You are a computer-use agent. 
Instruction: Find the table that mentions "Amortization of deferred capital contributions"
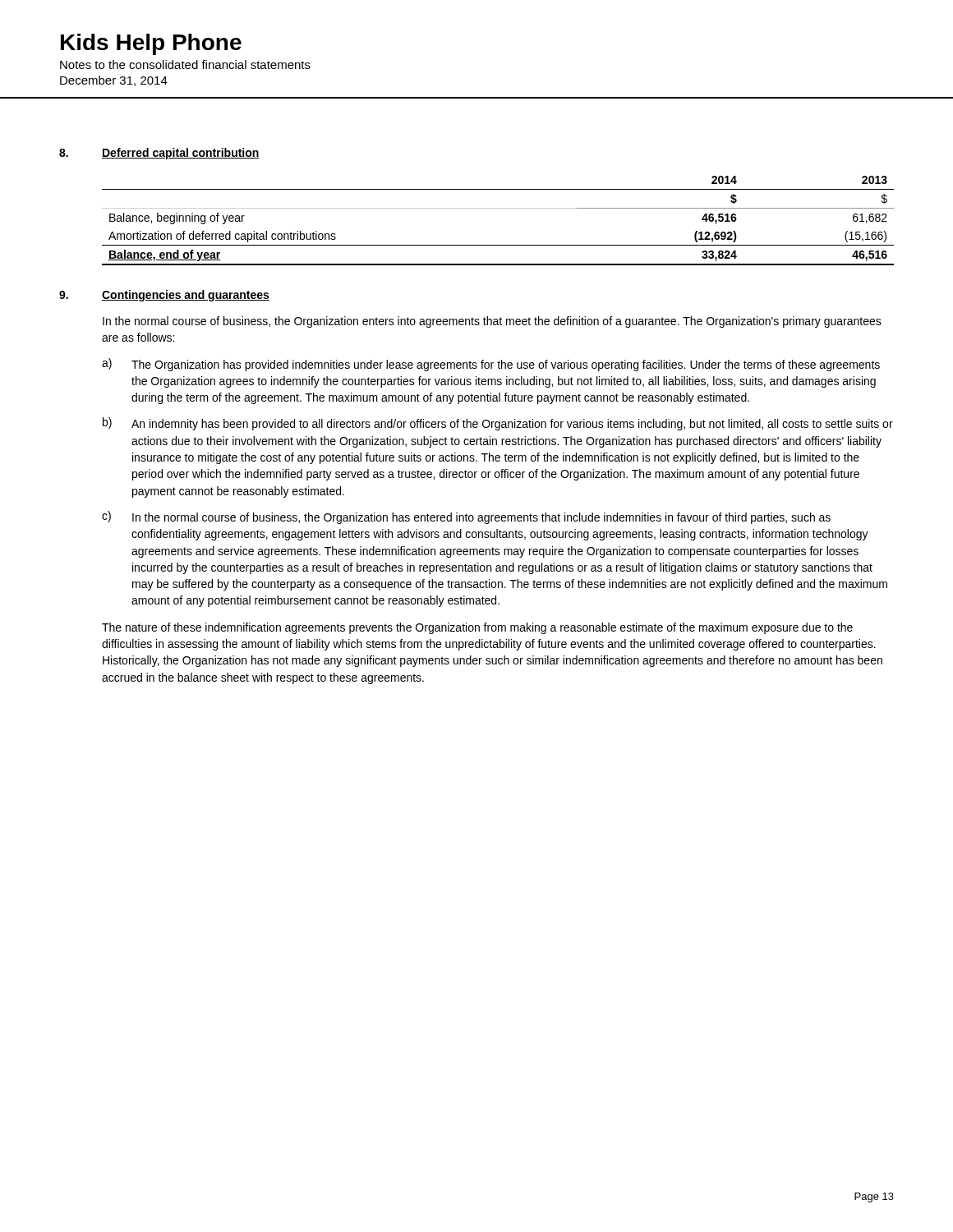pyautogui.click(x=498, y=218)
